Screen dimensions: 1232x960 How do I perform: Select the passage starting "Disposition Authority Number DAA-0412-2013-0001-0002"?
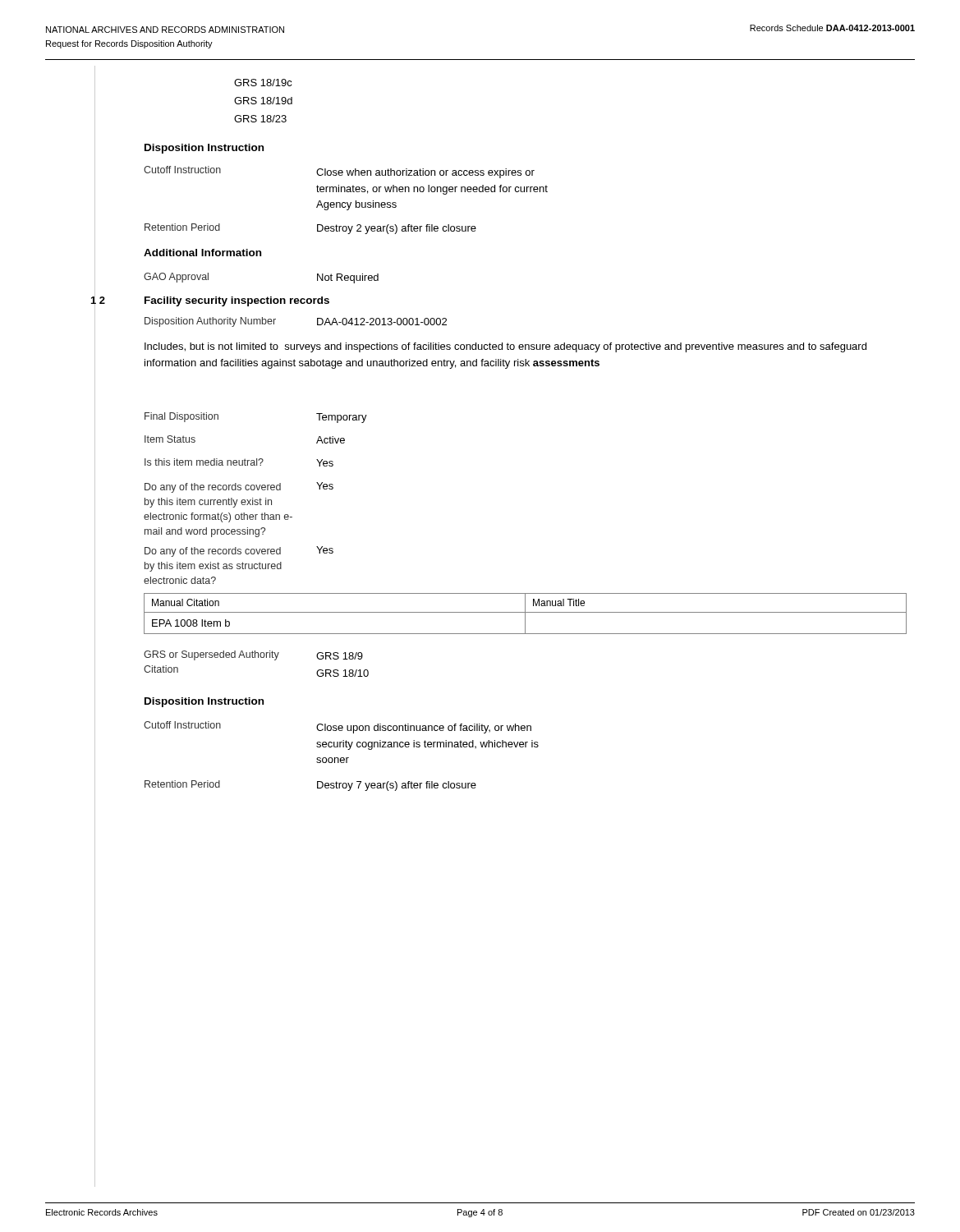[x=210, y=322]
